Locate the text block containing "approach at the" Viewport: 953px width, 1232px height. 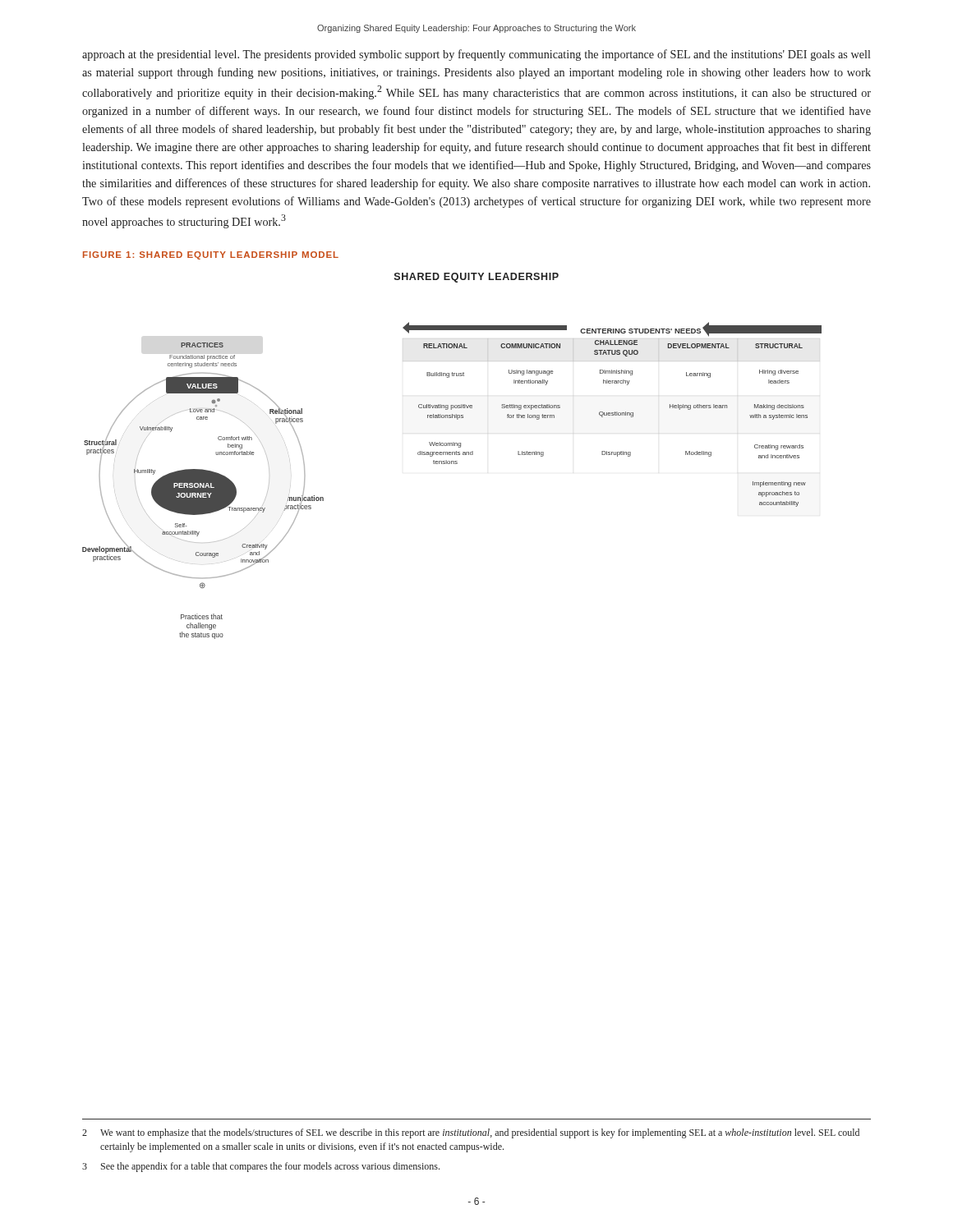[x=476, y=138]
